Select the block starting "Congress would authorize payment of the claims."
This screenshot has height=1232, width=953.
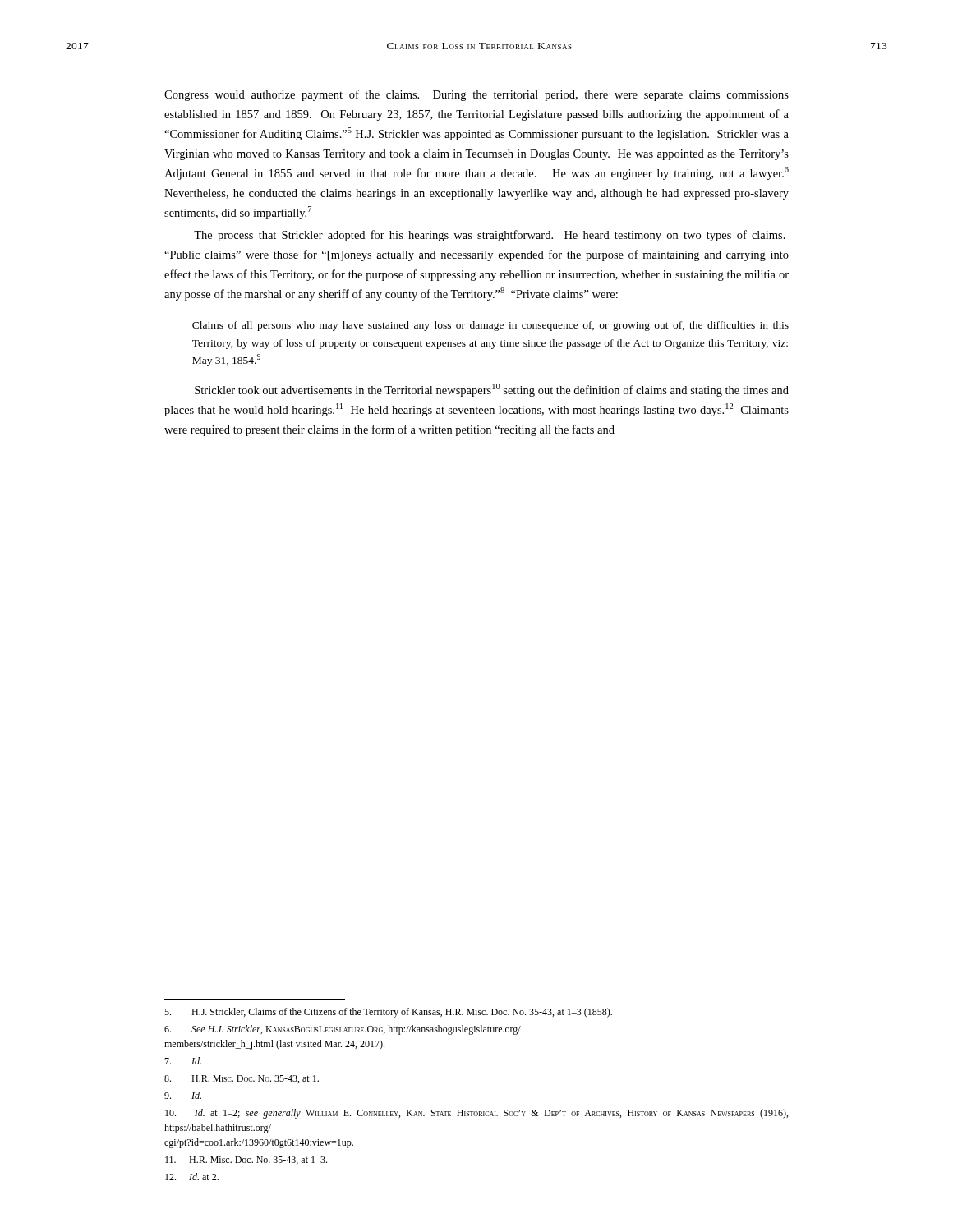pos(476,153)
